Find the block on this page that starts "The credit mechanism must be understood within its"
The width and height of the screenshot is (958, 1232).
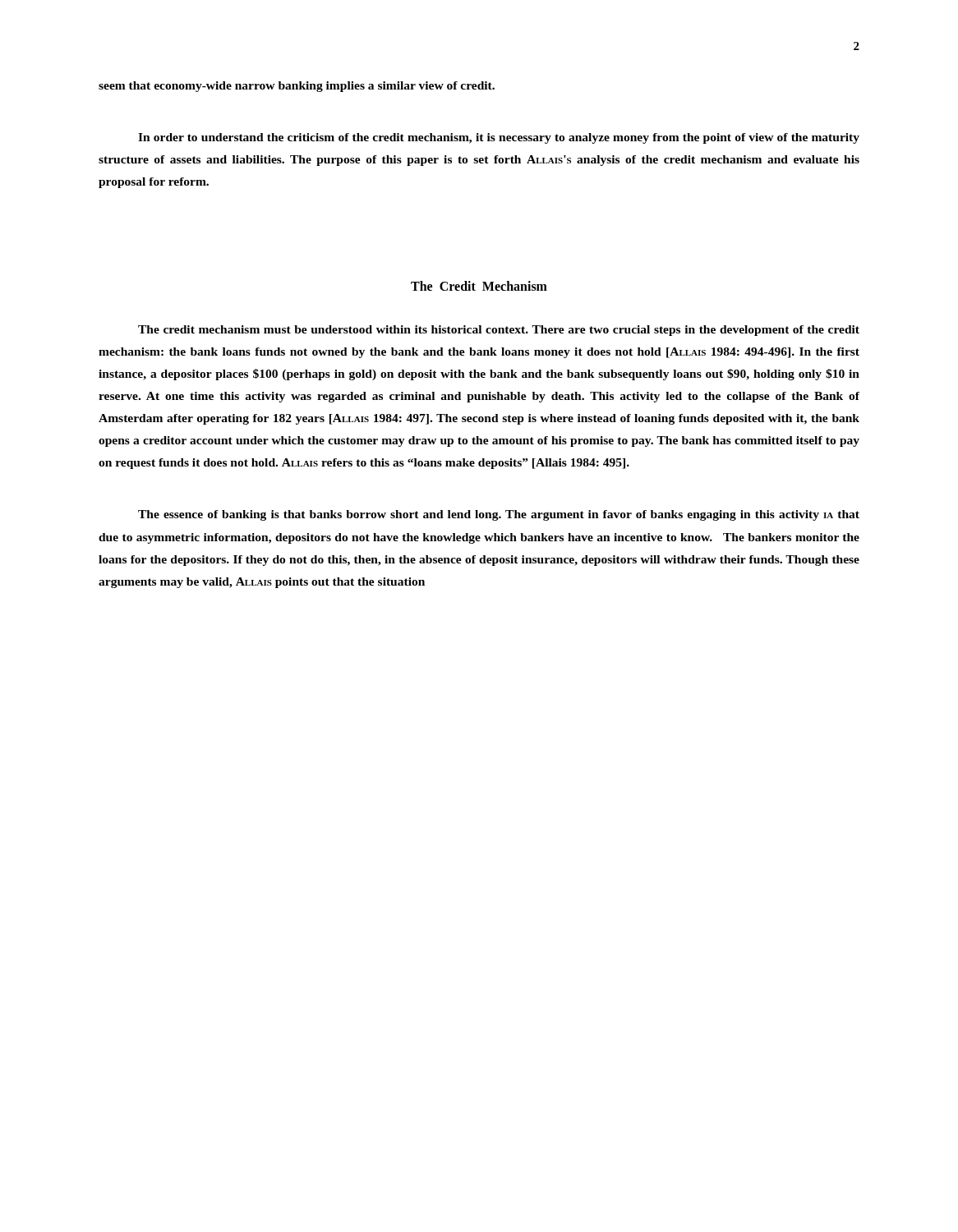pos(479,395)
